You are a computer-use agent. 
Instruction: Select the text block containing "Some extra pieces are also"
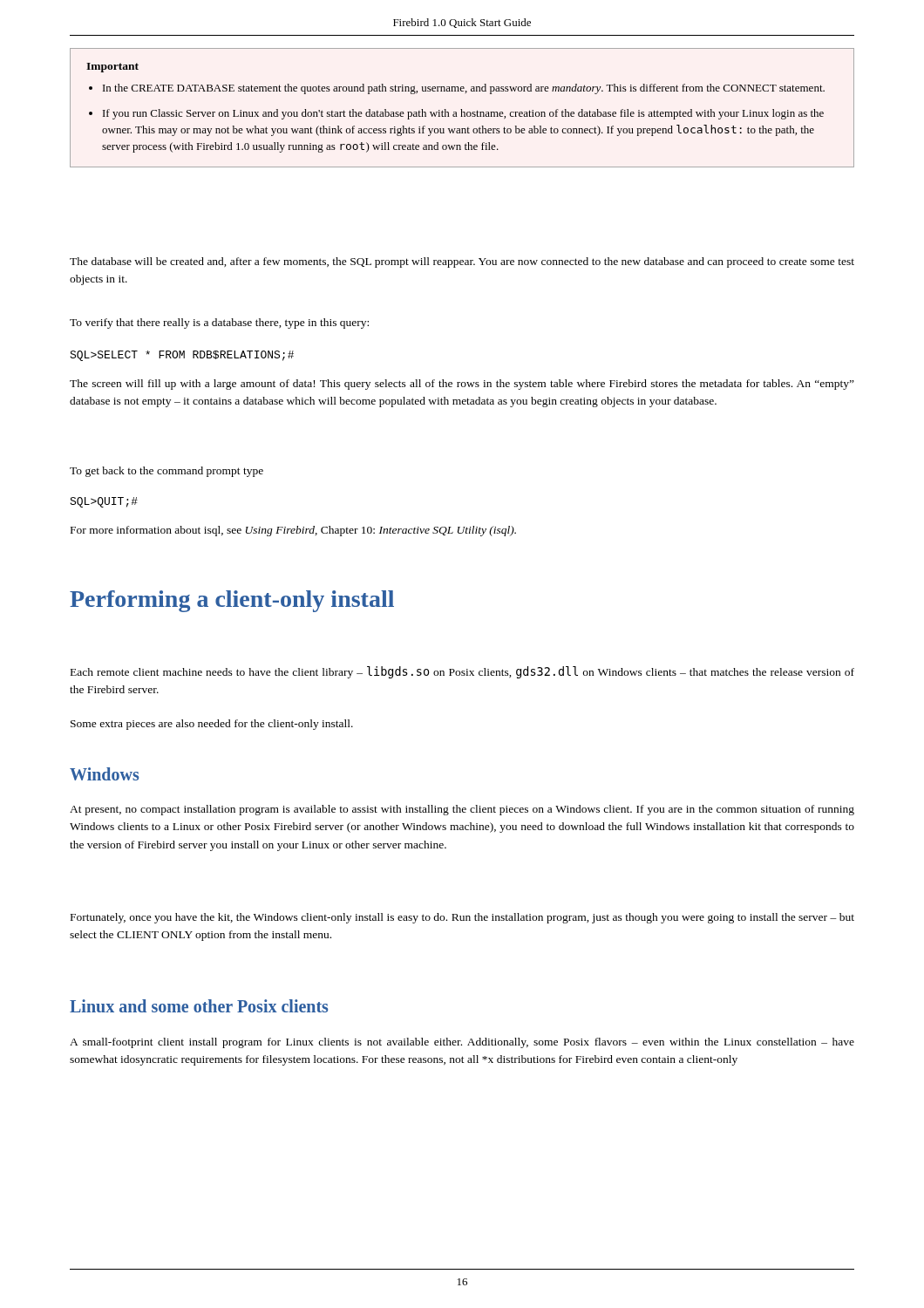point(212,723)
